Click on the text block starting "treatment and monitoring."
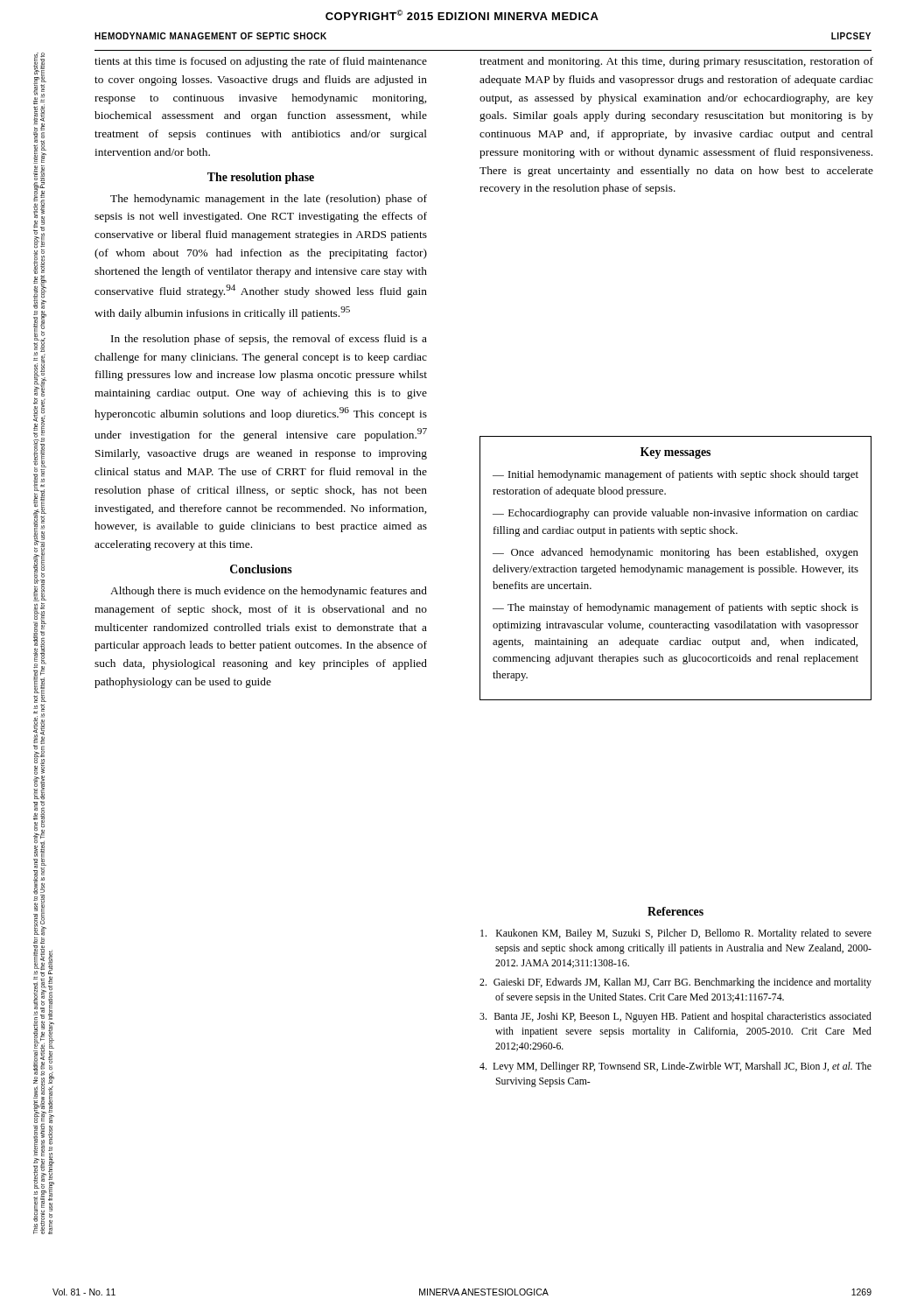Screen dimensions: 1313x924 (676, 125)
